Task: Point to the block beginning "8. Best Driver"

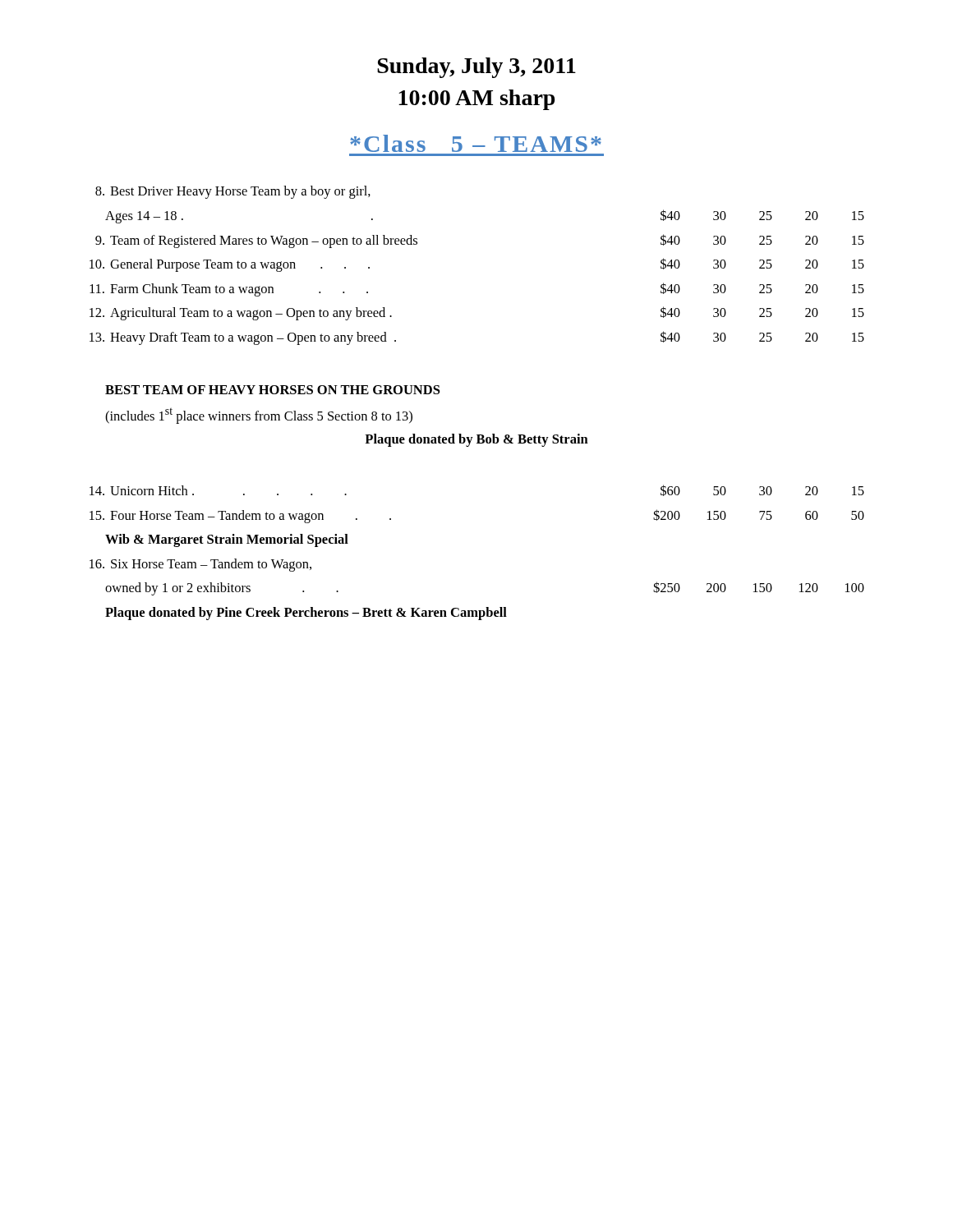Action: point(233,192)
